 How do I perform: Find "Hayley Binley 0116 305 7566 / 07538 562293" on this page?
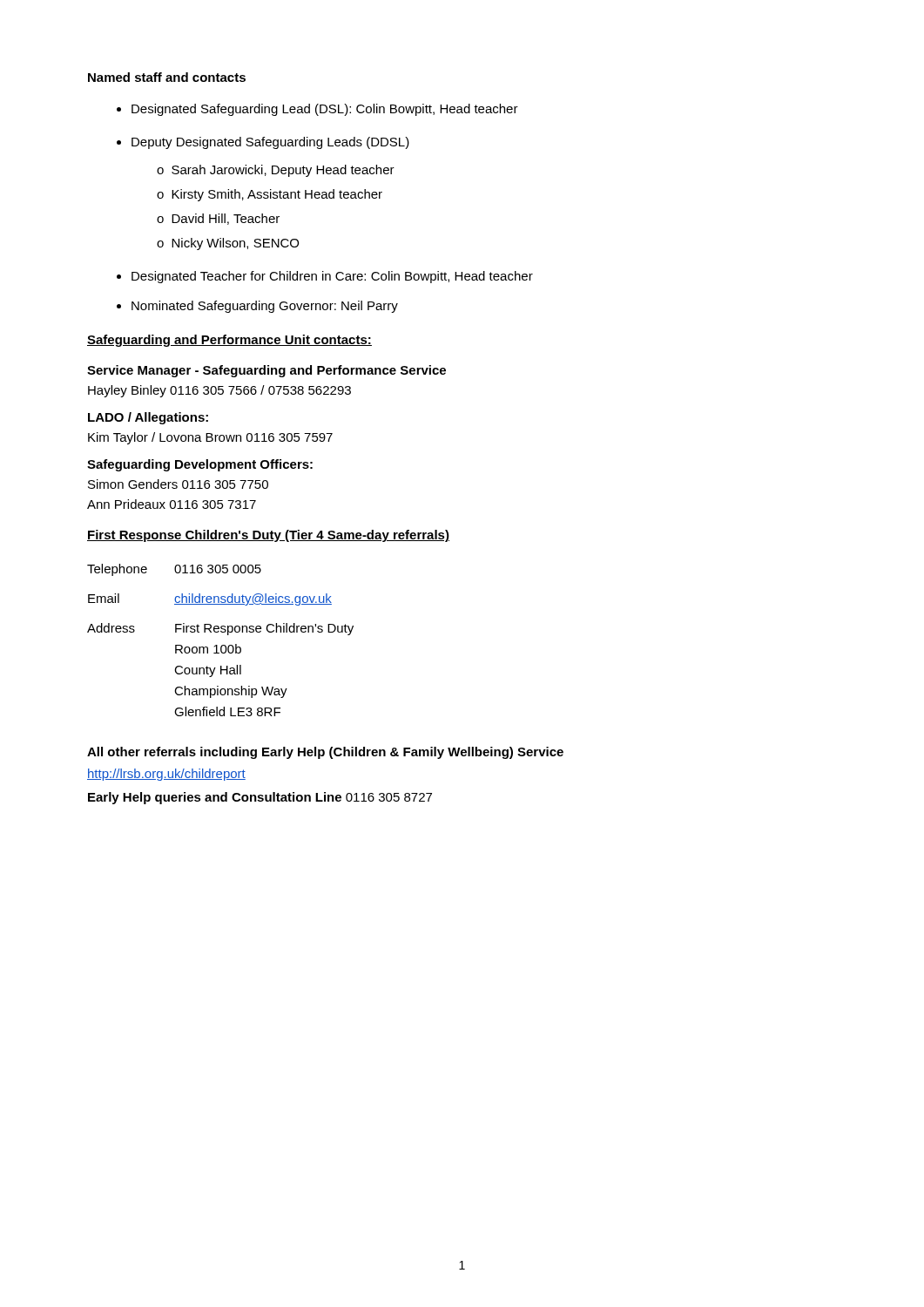click(x=219, y=390)
